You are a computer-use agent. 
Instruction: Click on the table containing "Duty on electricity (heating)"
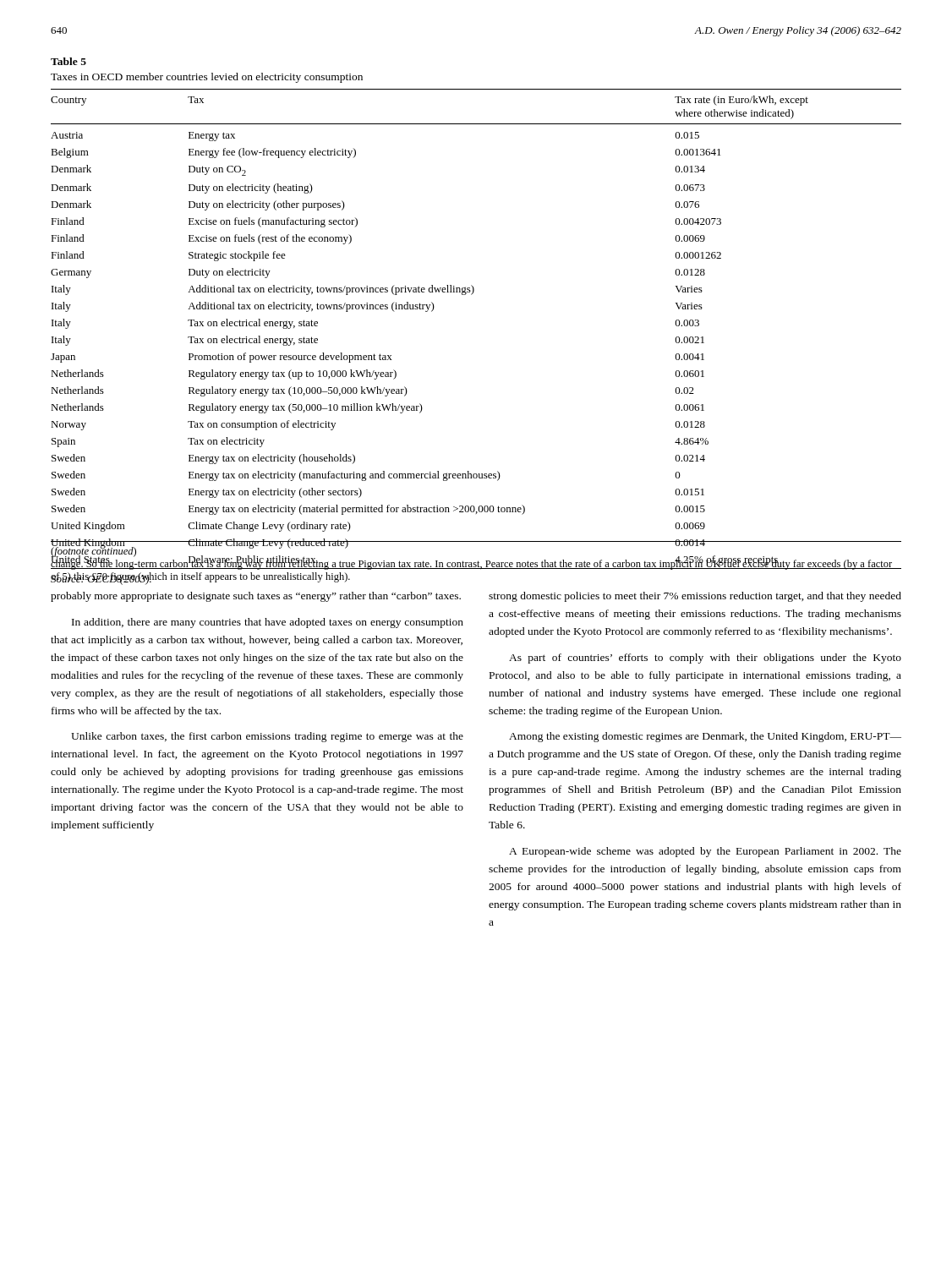point(476,338)
